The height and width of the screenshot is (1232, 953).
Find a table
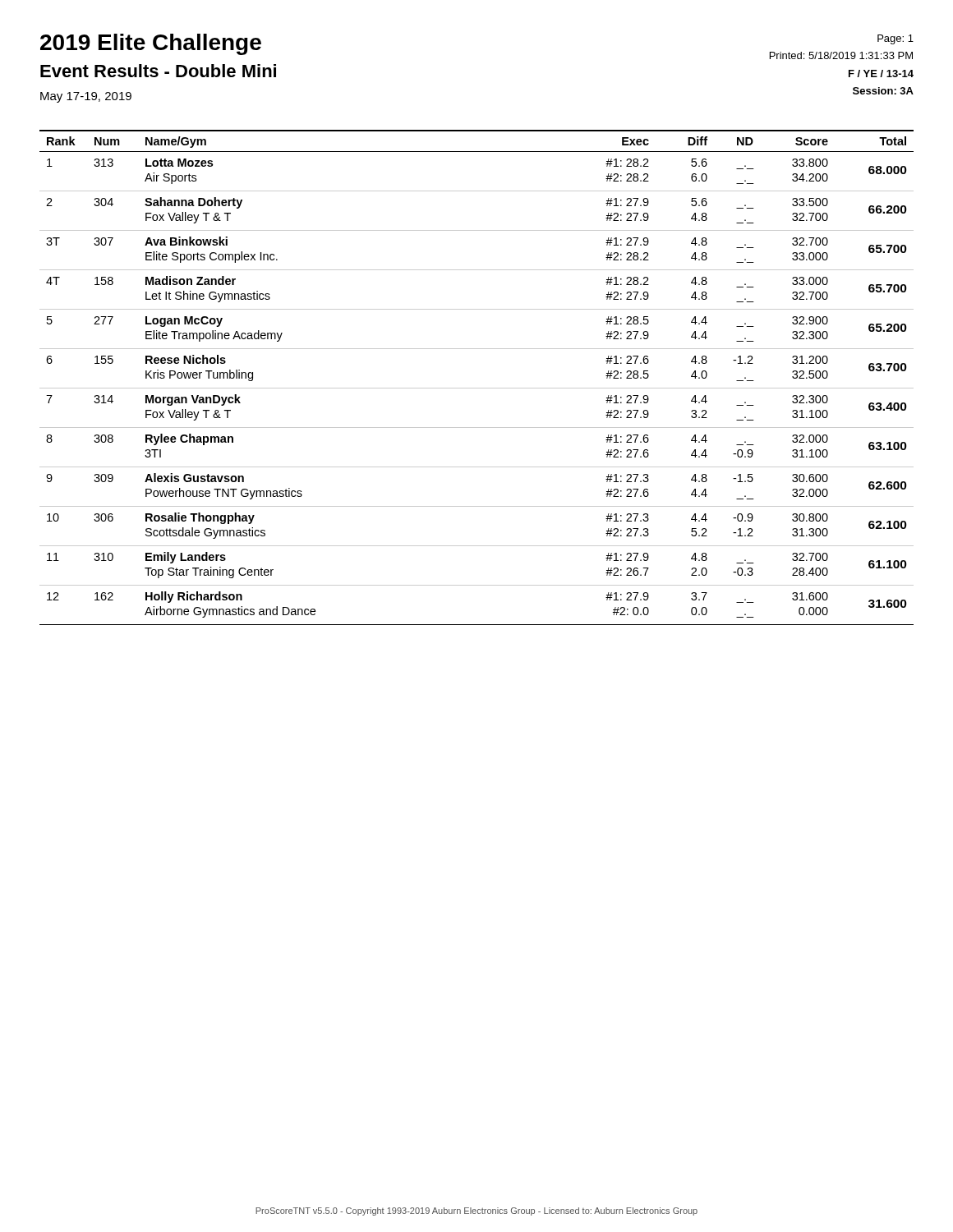476,377
